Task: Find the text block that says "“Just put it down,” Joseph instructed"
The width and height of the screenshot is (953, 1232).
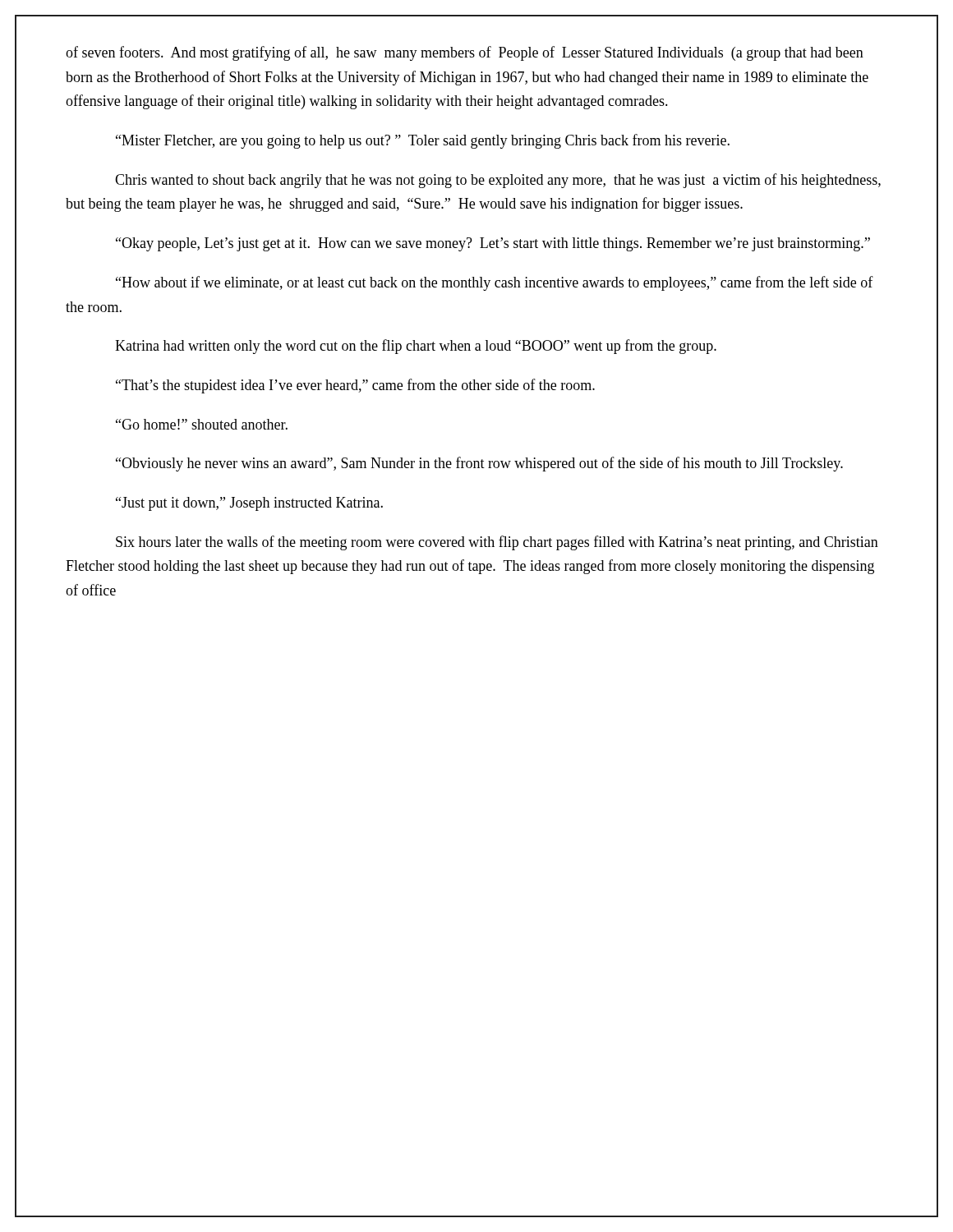Action: [x=249, y=503]
